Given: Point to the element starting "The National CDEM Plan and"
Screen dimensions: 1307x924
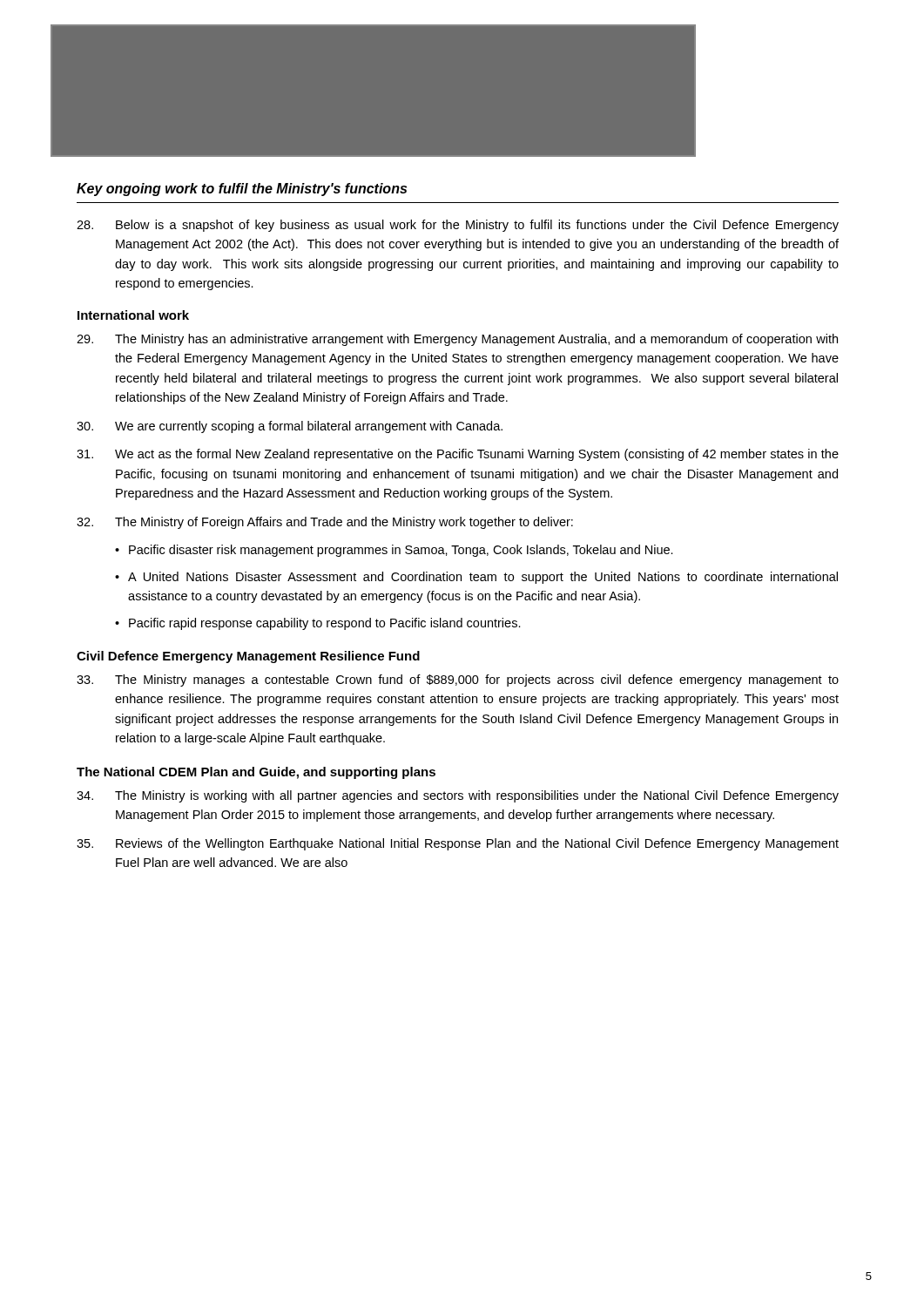Looking at the screenshot, I should (x=256, y=771).
